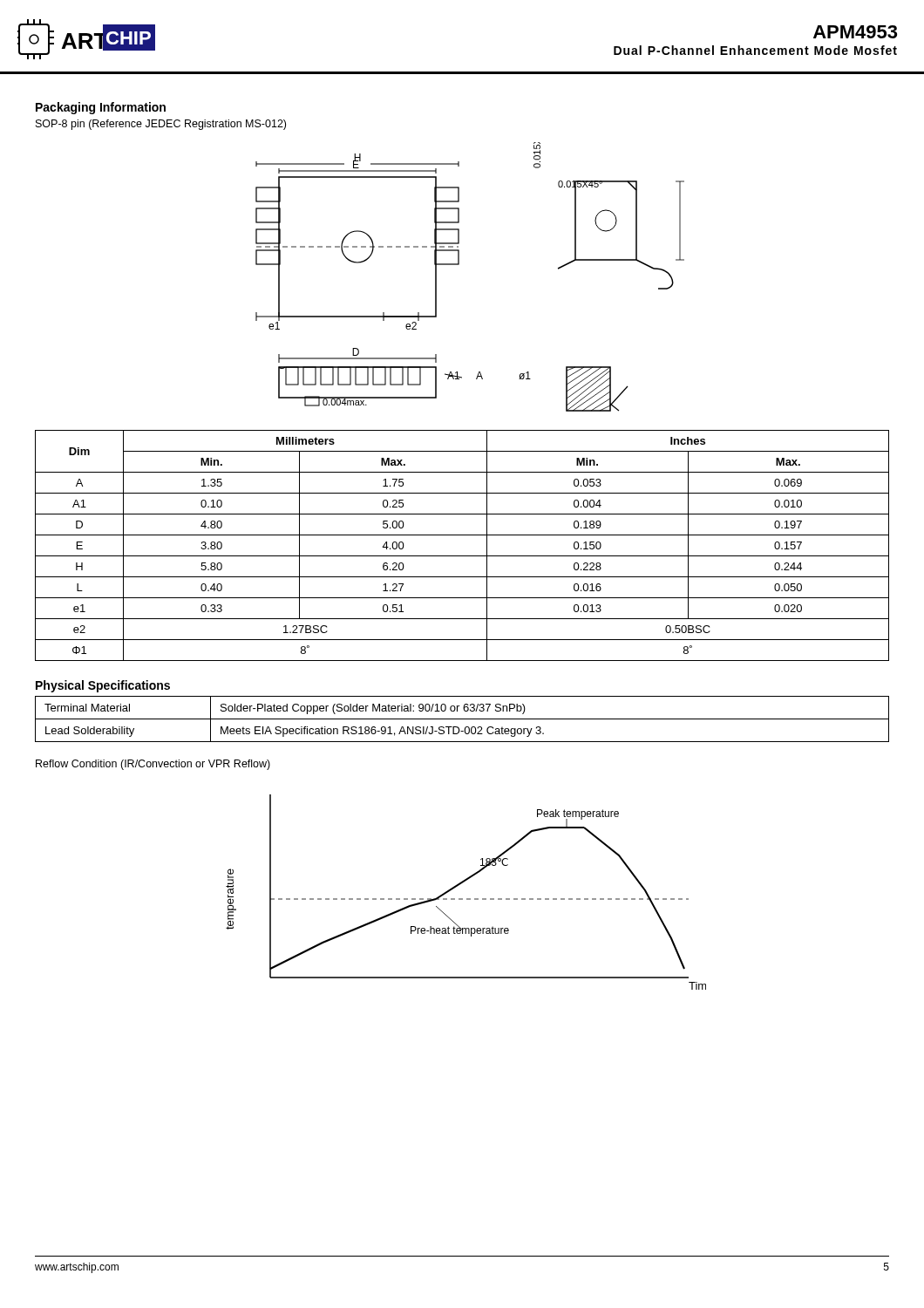Locate the text starting "Reflow Condition (IR/Convection or VPR Reflow)"

tap(153, 764)
